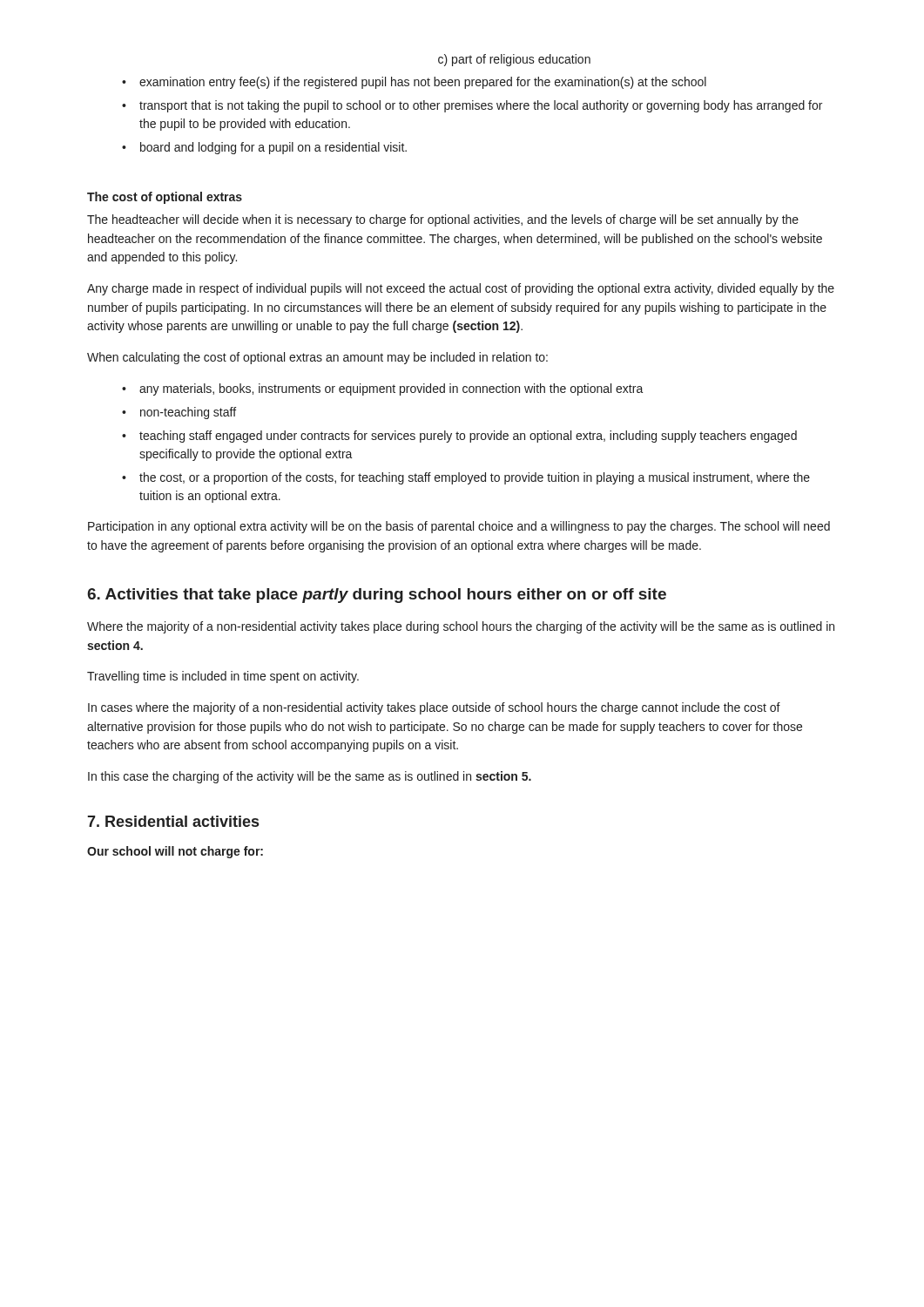Image resolution: width=924 pixels, height=1307 pixels.
Task: Where is the passage that starts "Where the majority of"?
Action: click(x=461, y=636)
